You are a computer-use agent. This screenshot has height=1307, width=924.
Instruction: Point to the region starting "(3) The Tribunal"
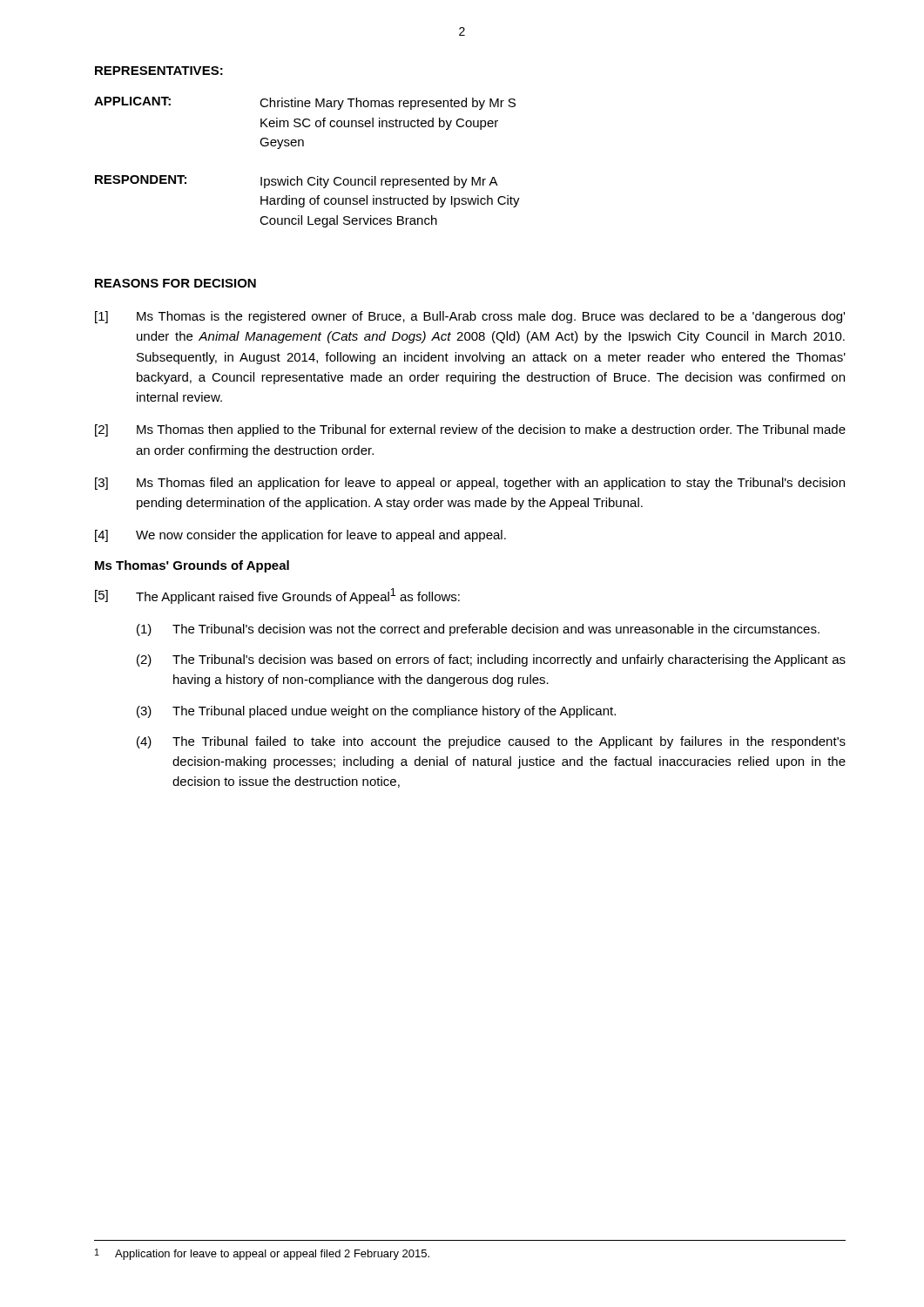491,710
